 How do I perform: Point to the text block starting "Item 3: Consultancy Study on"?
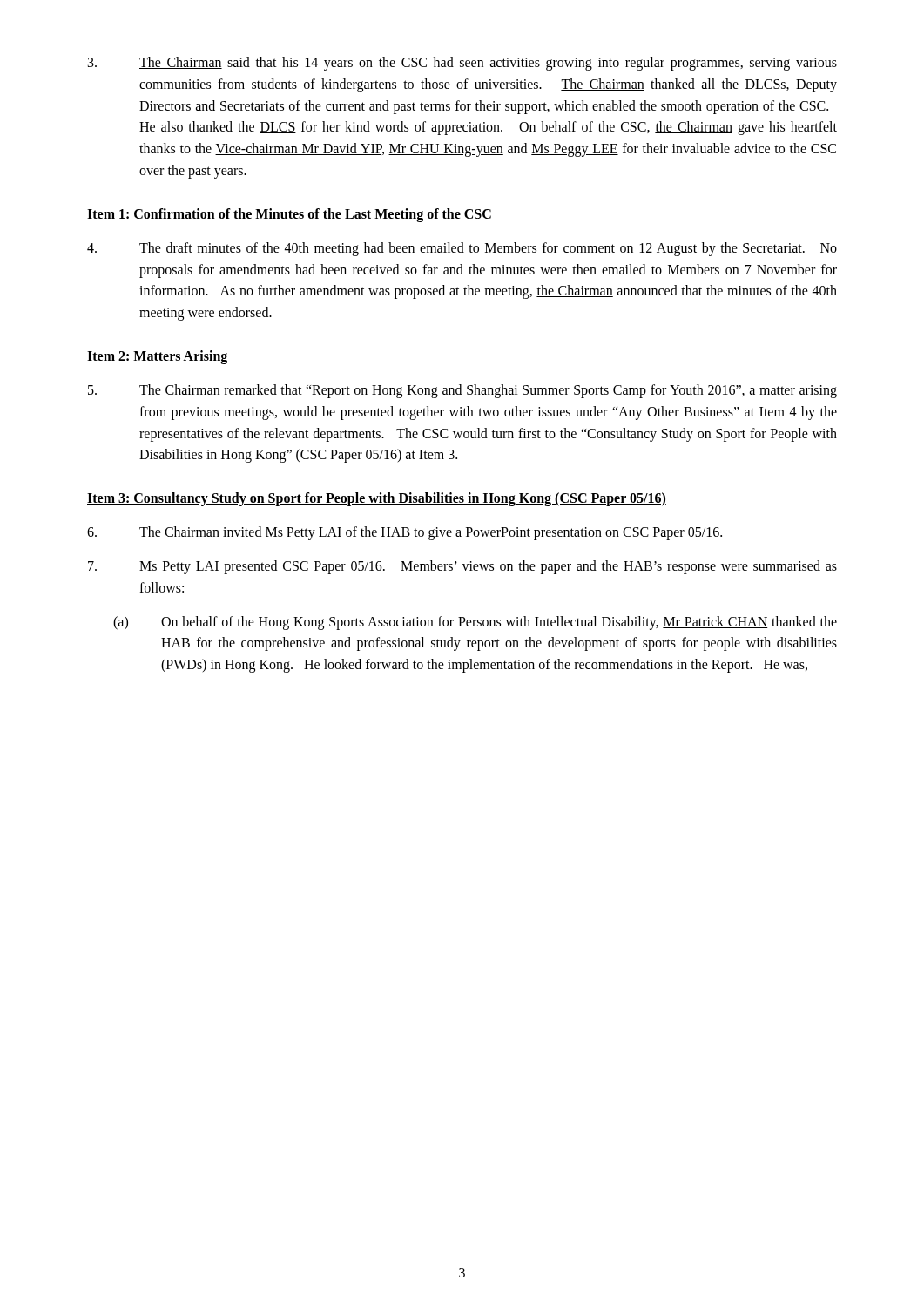(377, 498)
